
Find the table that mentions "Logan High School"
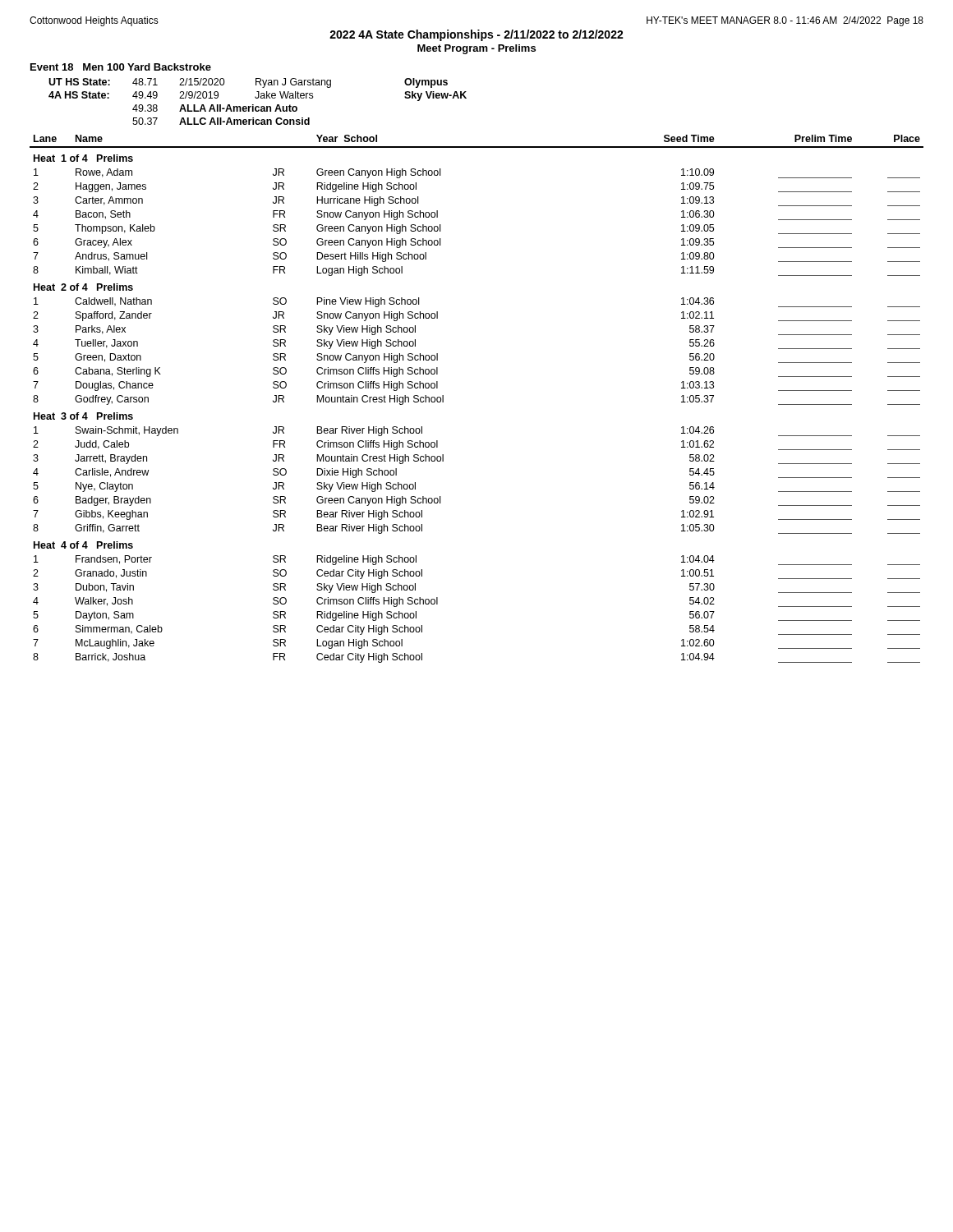tap(476, 398)
